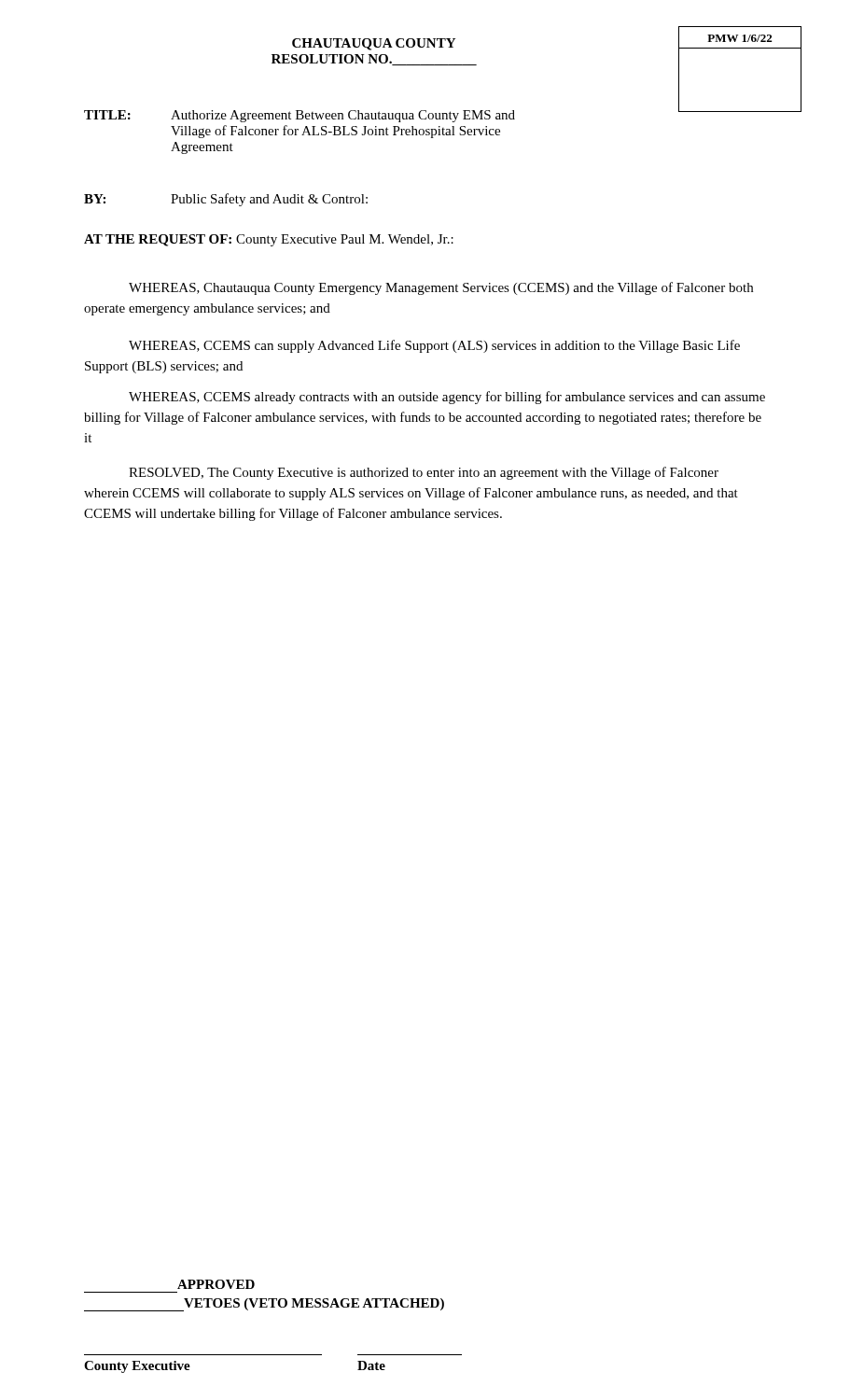This screenshot has width=850, height=1400.
Task: Click on the text block starting "RESOLVED, The County"
Action: point(425,493)
